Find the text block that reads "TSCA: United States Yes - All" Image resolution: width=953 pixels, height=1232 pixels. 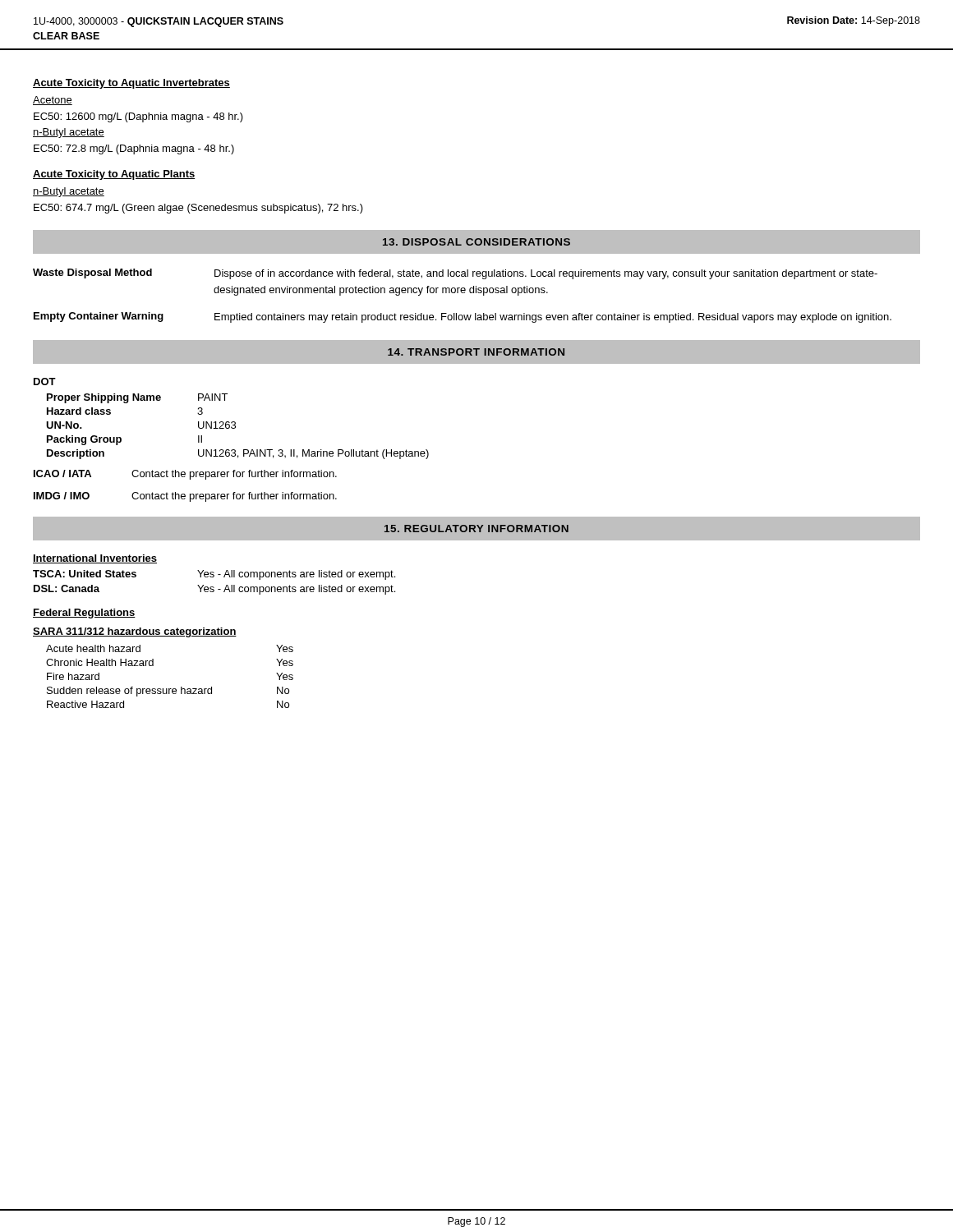coord(214,575)
